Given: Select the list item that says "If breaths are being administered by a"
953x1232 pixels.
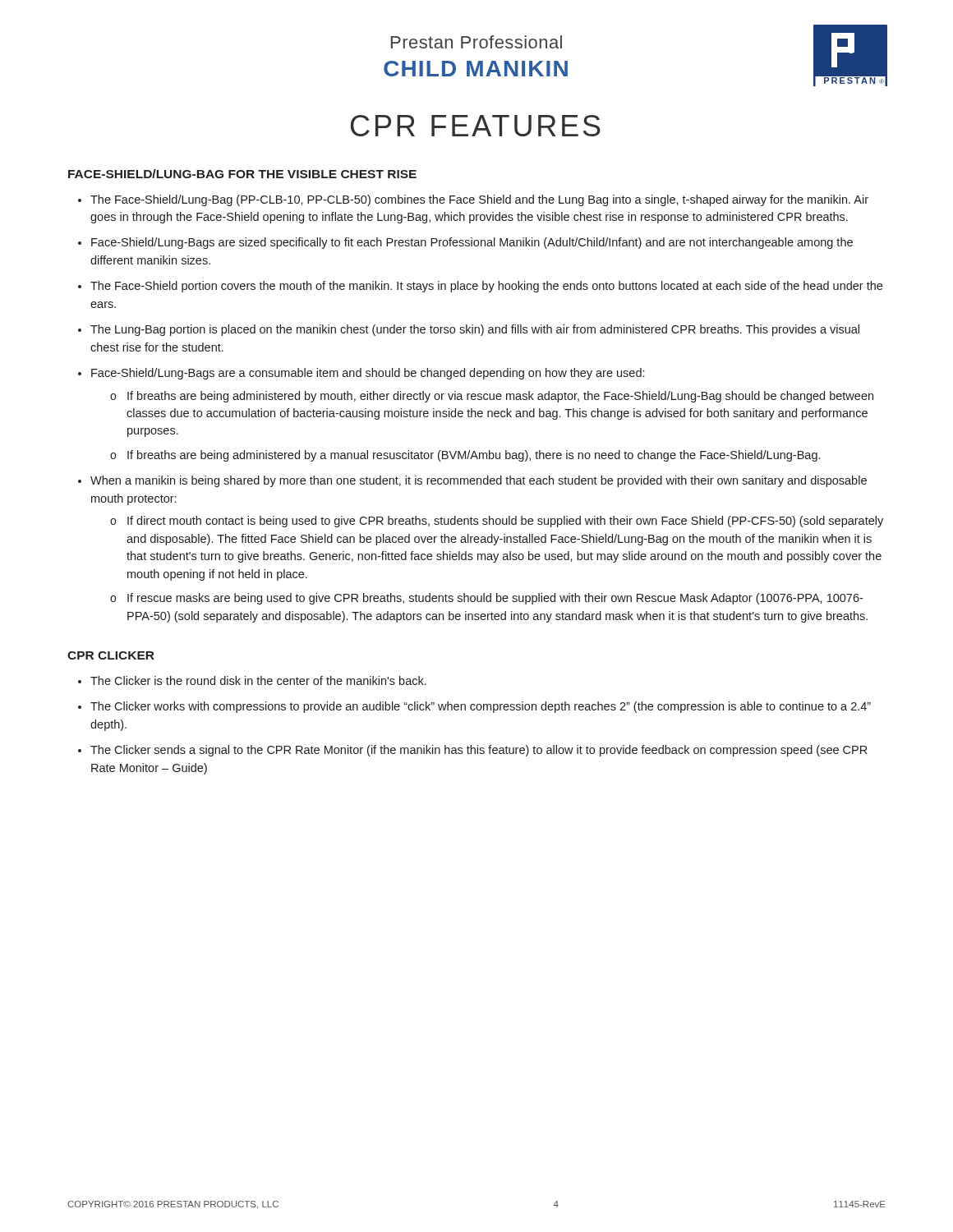Looking at the screenshot, I should click(x=474, y=455).
